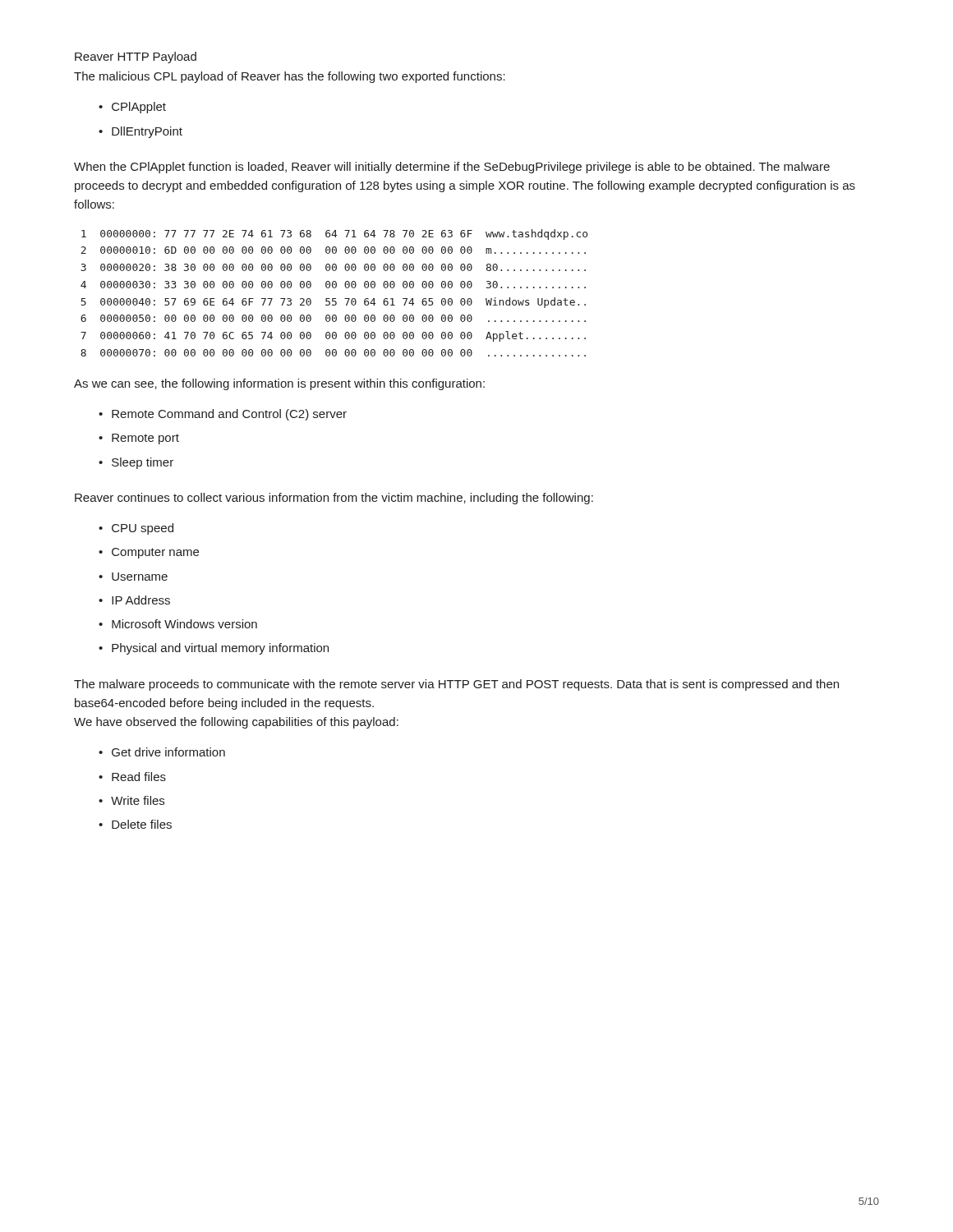Viewport: 953px width, 1232px height.
Task: Find the passage starting "• Remote port"
Action: [139, 438]
